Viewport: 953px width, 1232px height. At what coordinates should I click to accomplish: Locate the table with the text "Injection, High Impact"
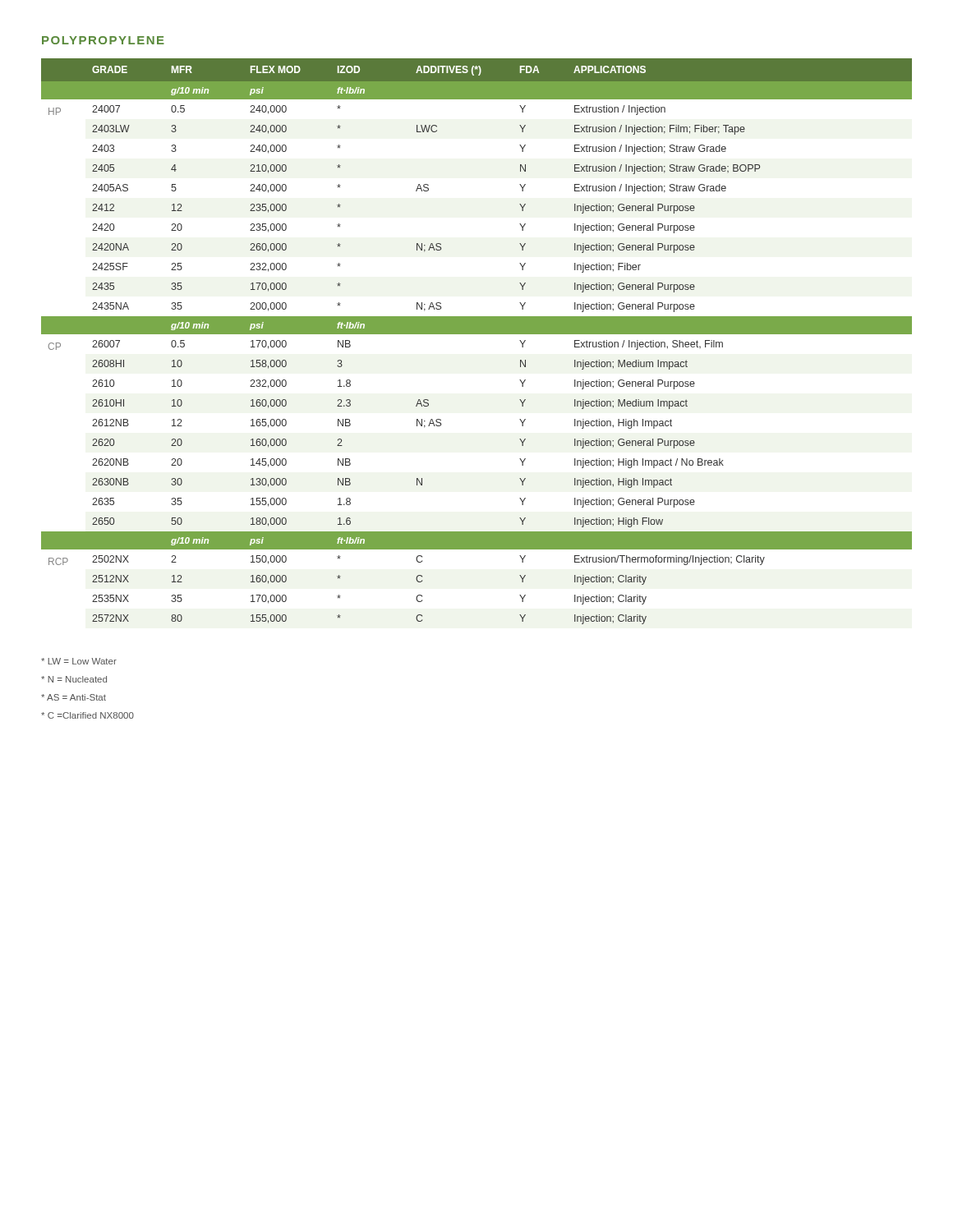[x=476, y=343]
